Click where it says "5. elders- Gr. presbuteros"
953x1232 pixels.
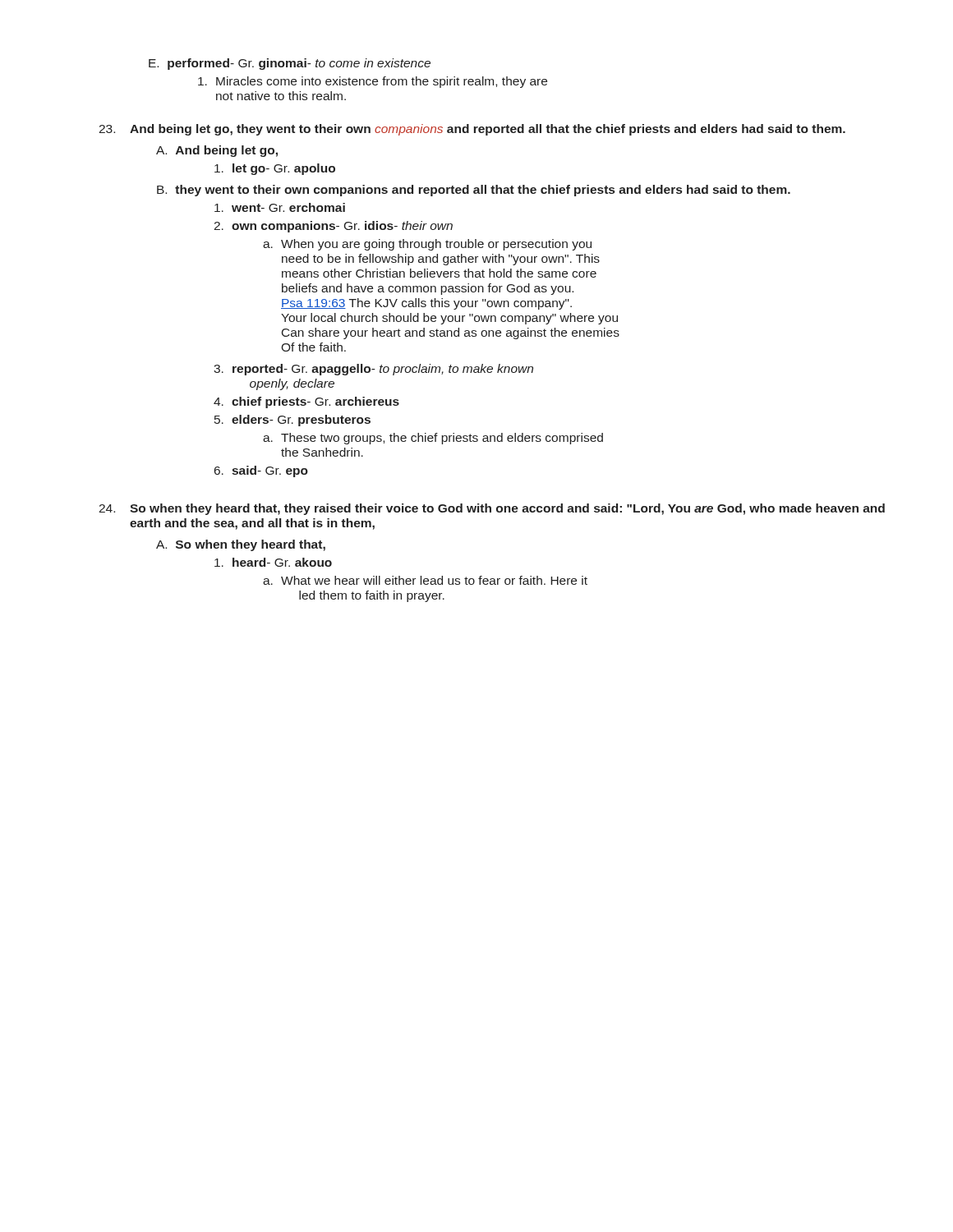(x=292, y=421)
